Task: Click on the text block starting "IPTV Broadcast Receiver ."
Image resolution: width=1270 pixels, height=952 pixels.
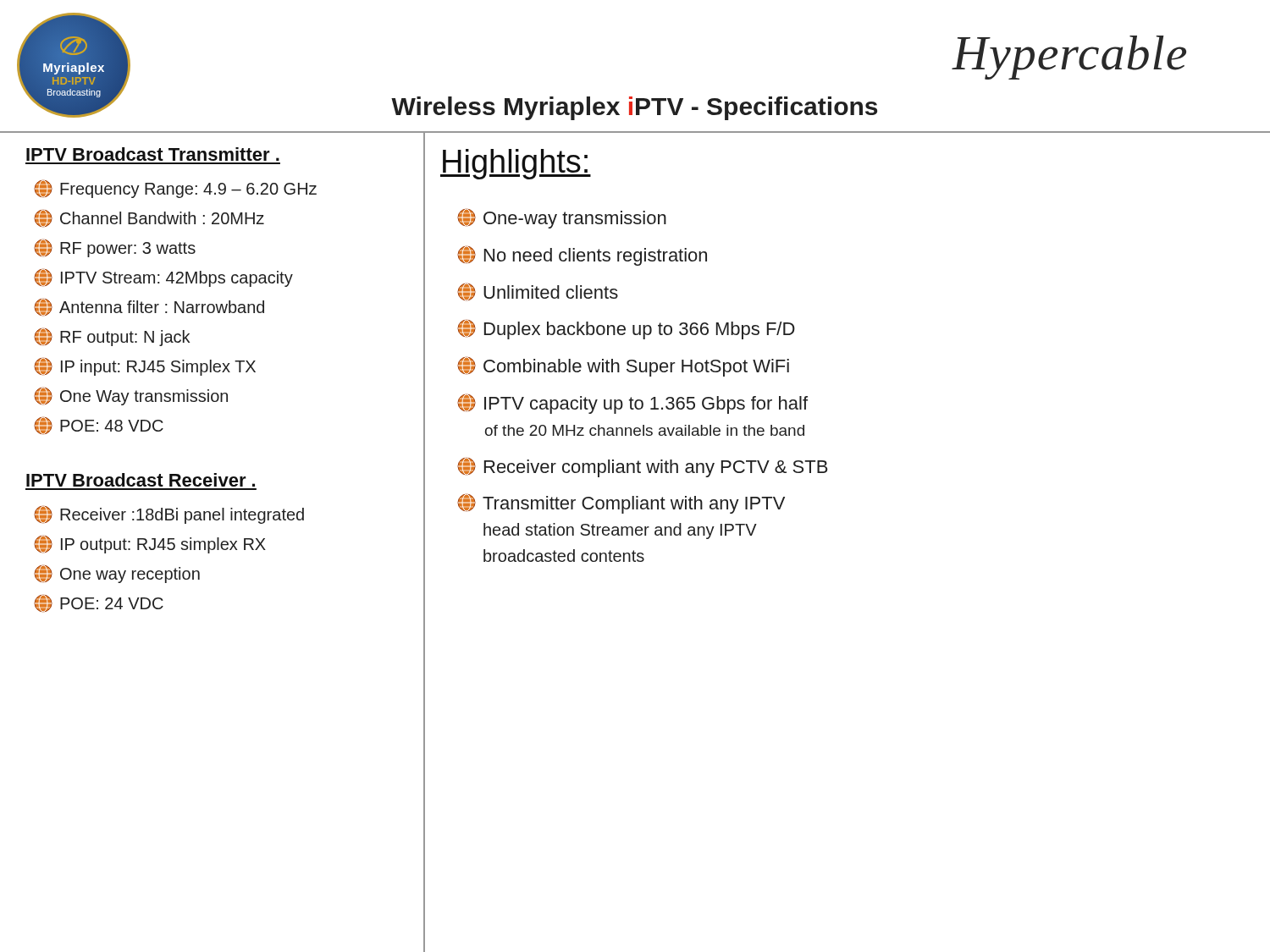Action: (141, 480)
